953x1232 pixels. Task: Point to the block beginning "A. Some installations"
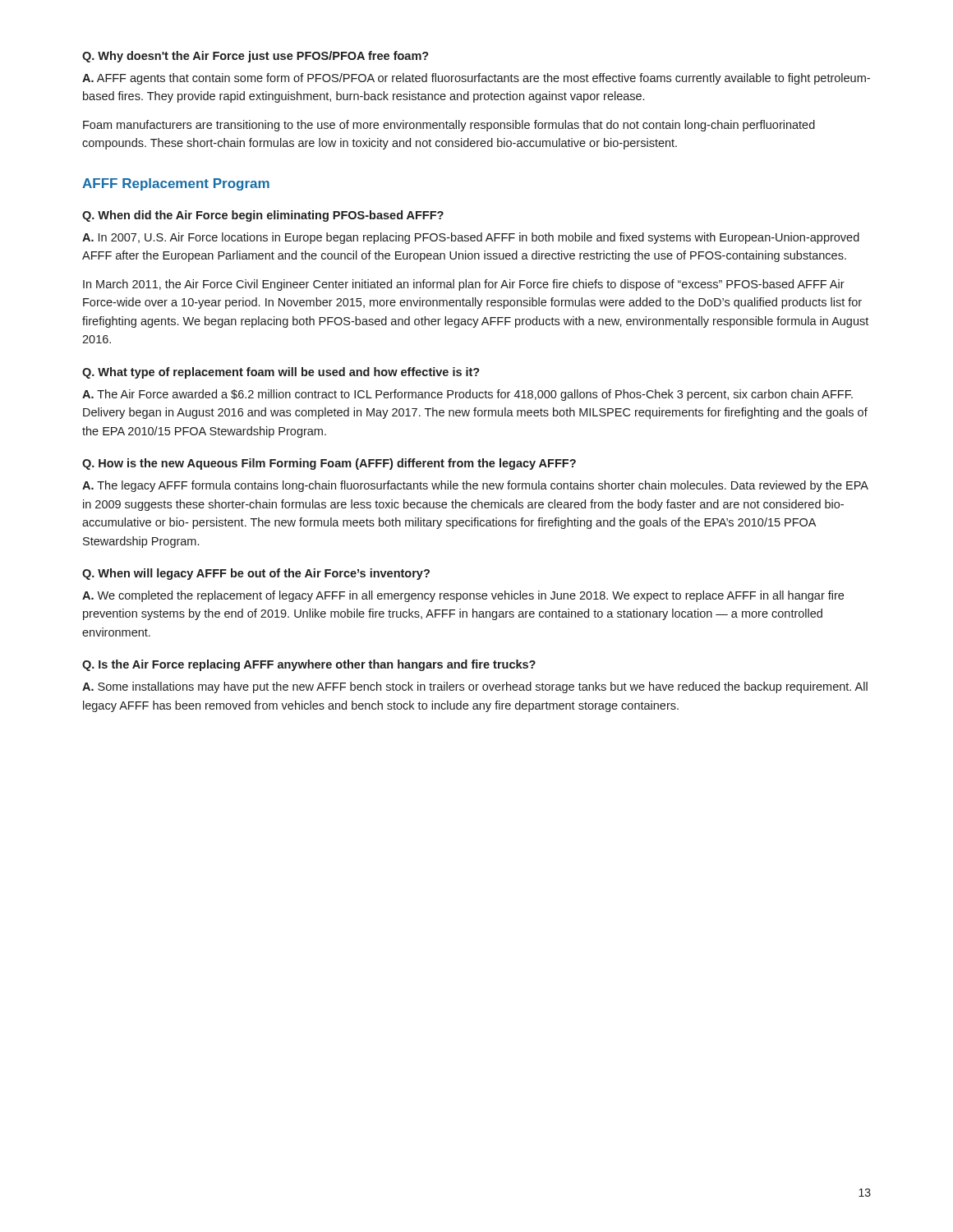475,696
